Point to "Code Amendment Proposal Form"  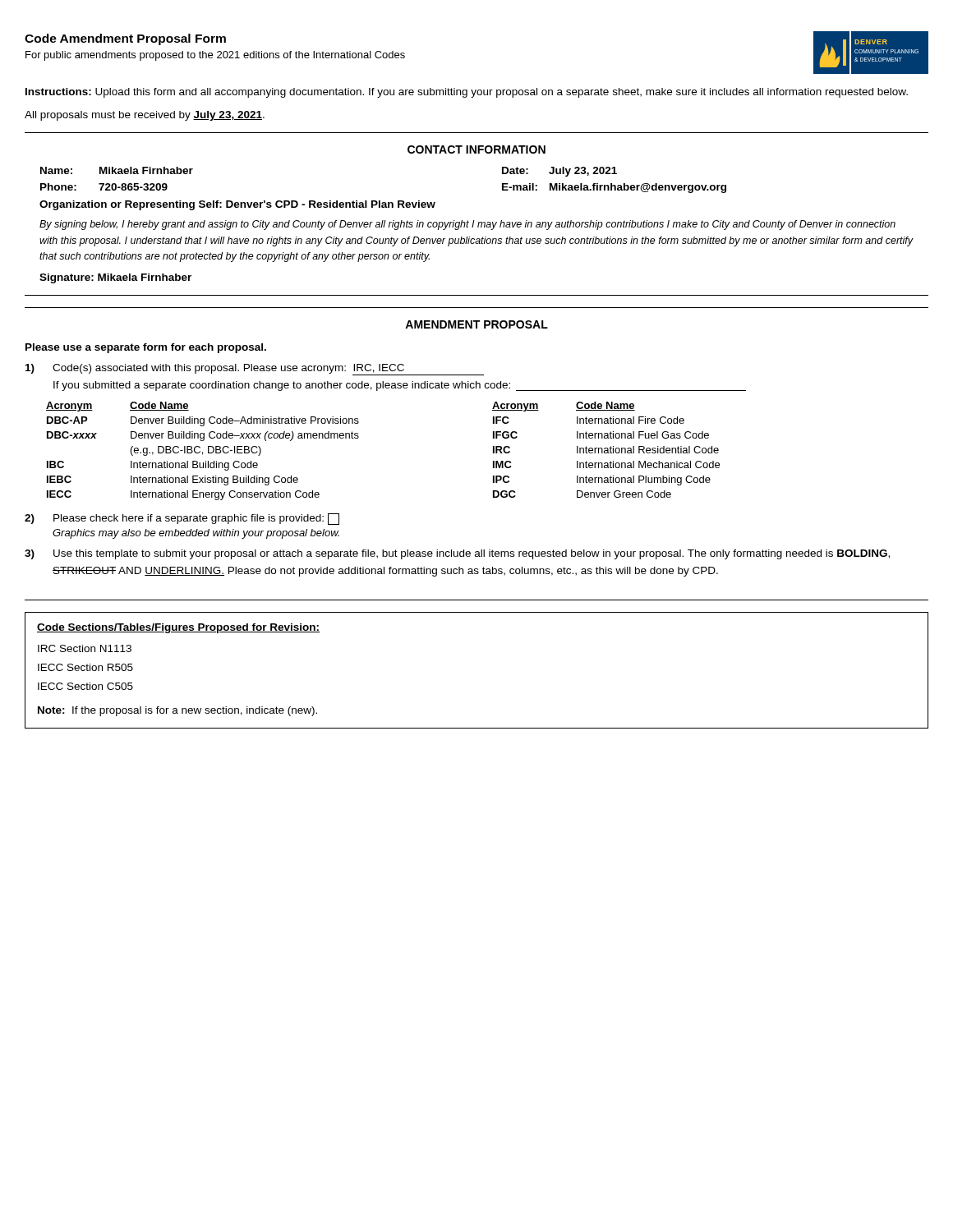pos(126,38)
